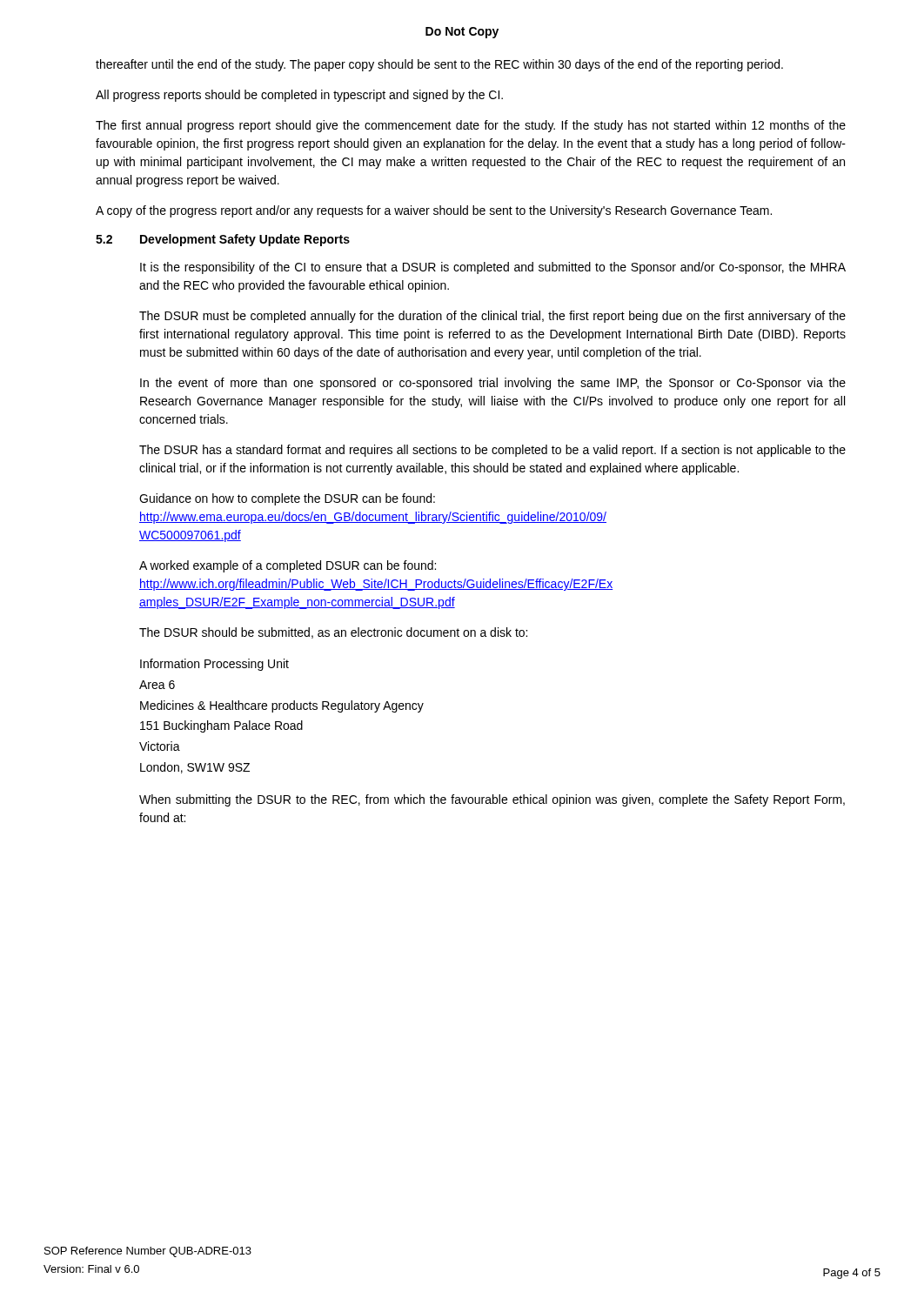
Task: Locate the region starting "It is the responsibility of the"
Action: 492,276
